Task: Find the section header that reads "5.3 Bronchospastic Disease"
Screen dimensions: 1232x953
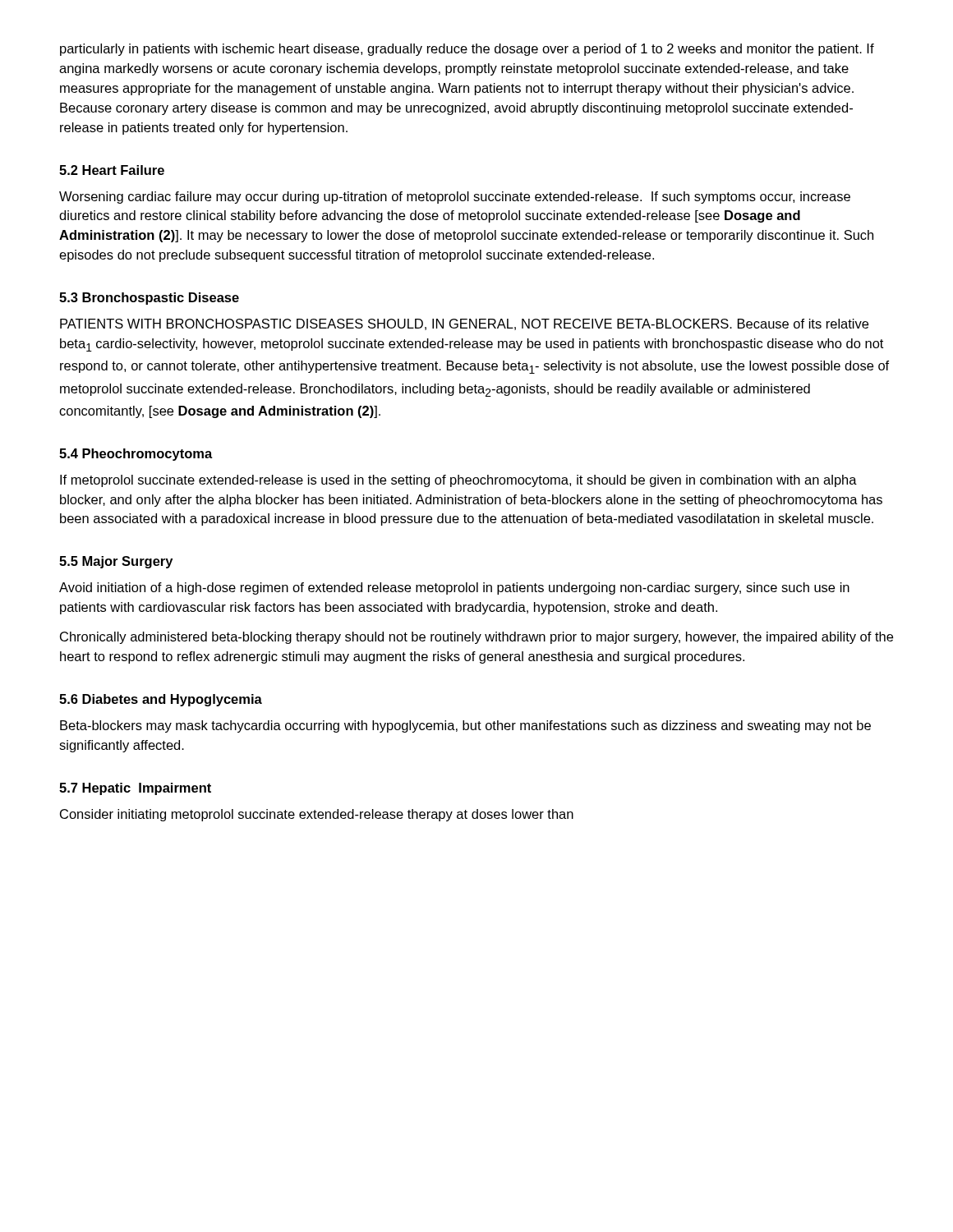Action: pyautogui.click(x=149, y=298)
